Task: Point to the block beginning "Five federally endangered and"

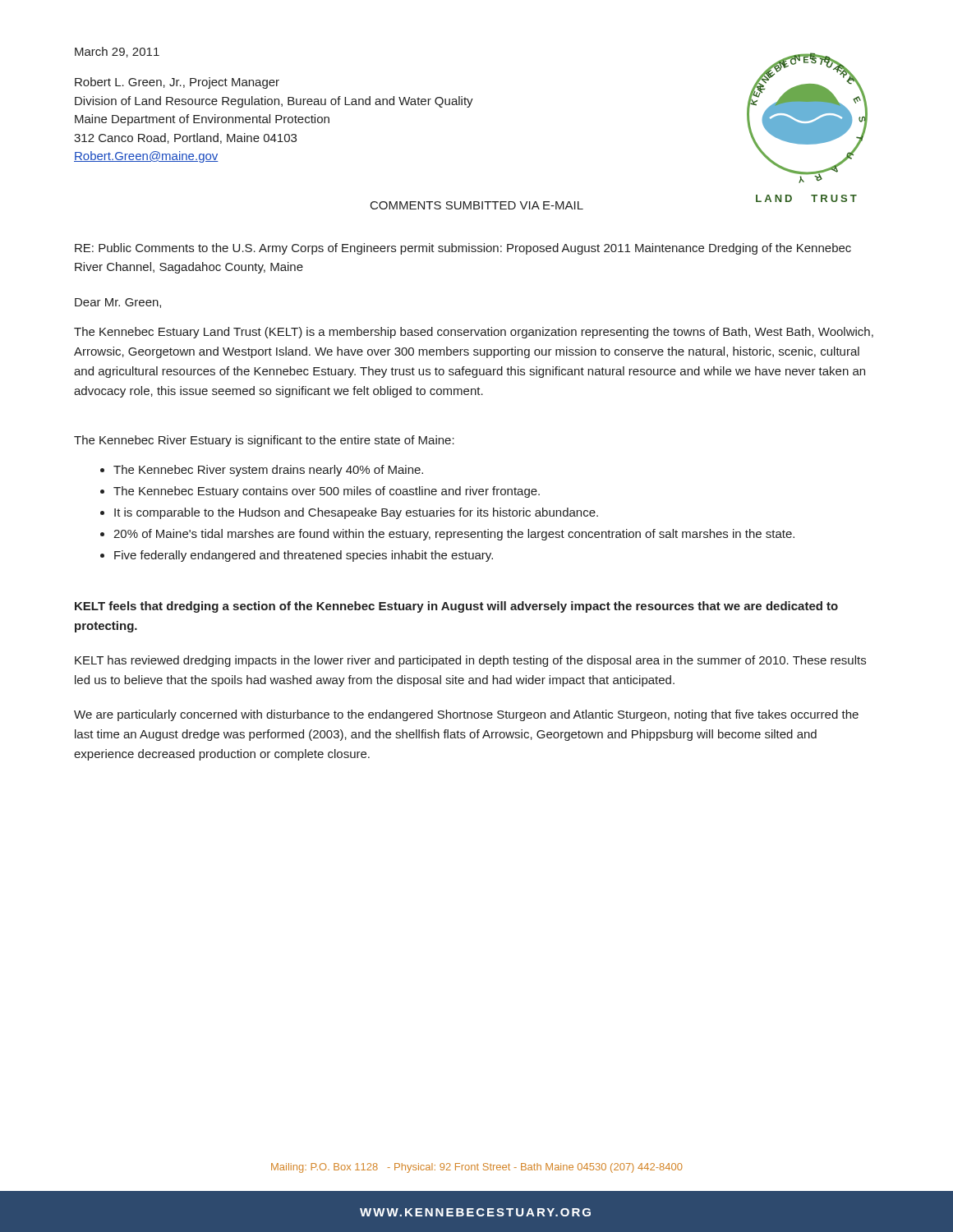Action: [304, 554]
